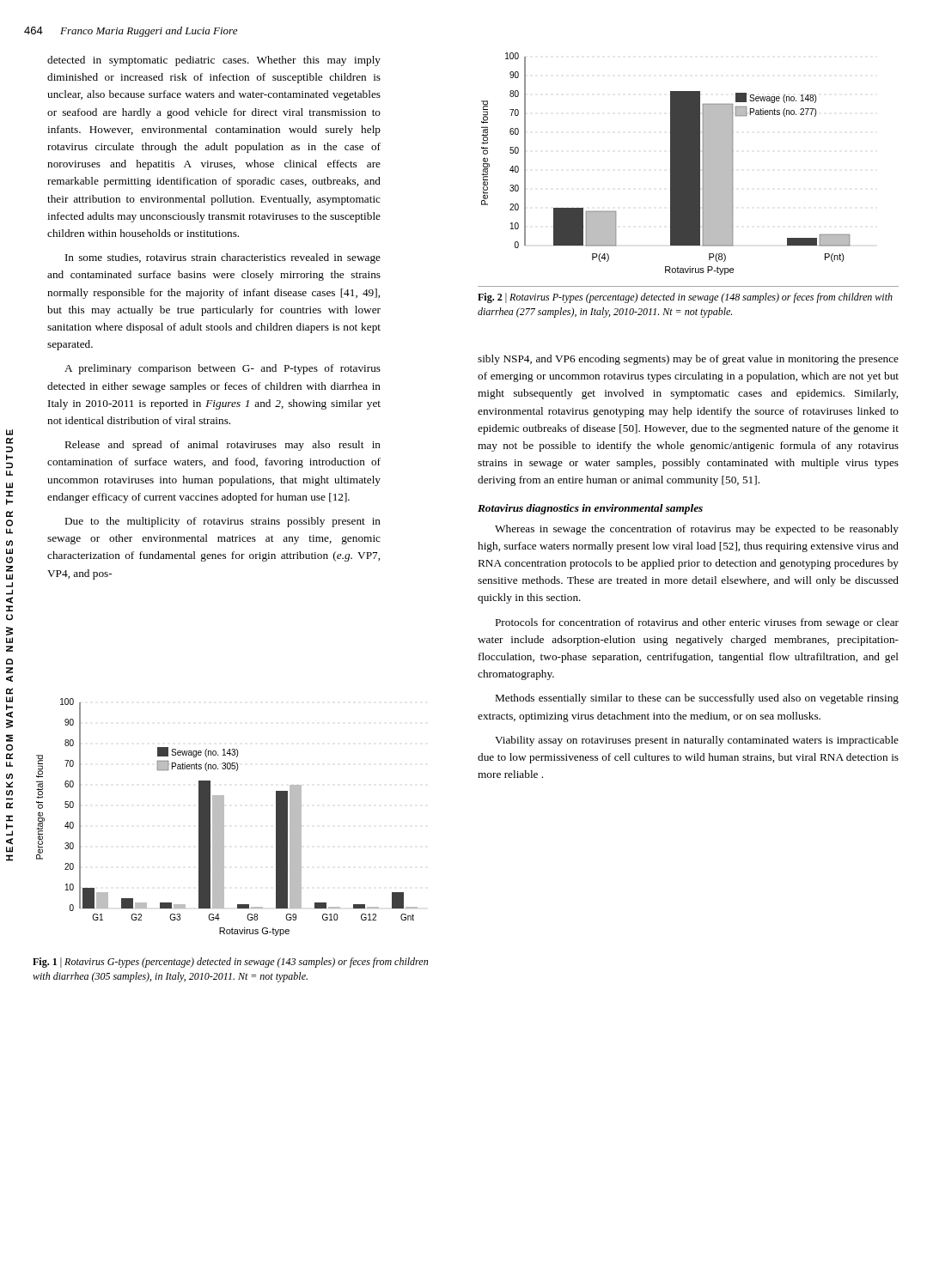
Task: Point to the block beginning "Whereas in sewage the concentration"
Action: [688, 563]
